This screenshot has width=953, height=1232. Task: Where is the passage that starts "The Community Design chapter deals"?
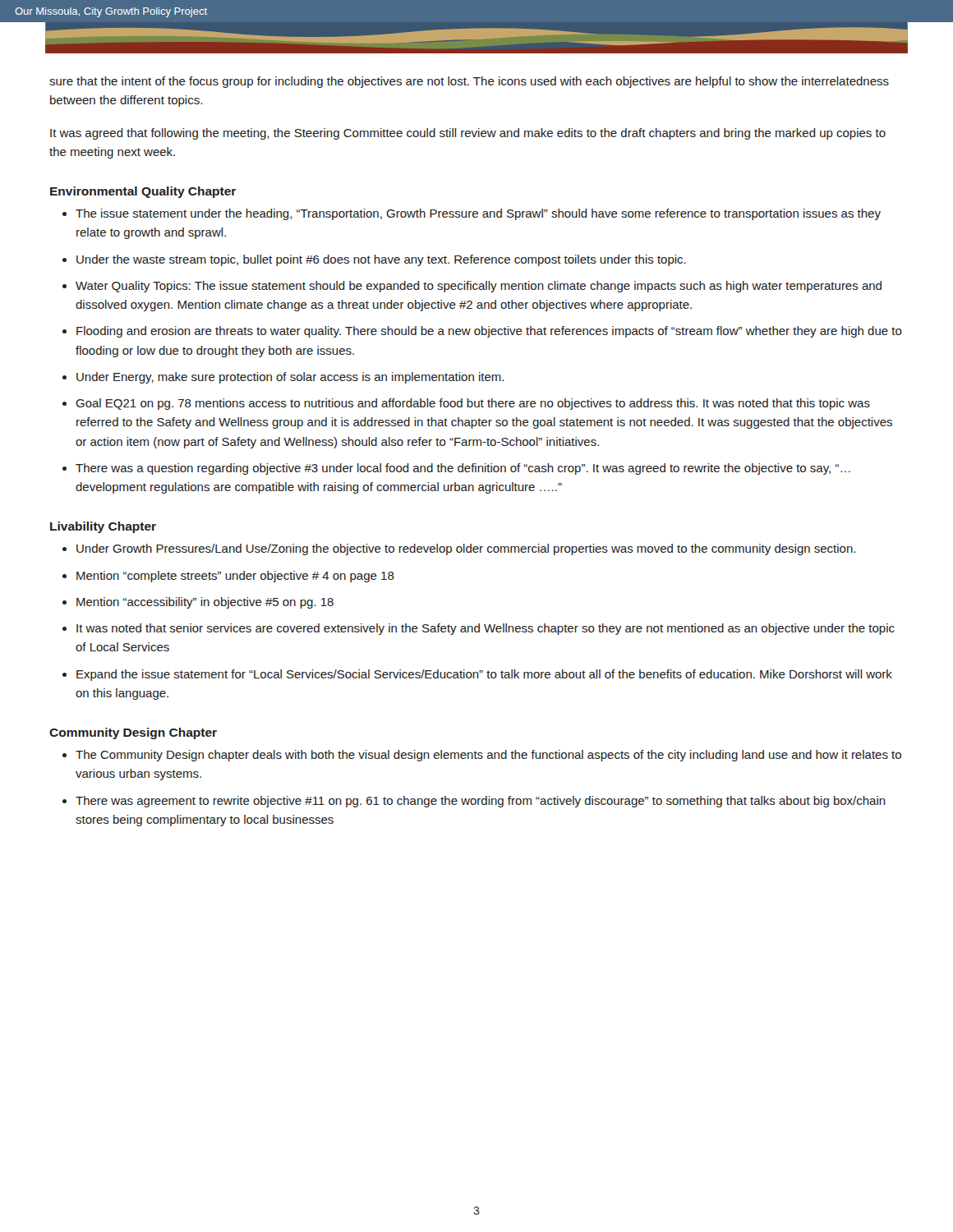point(489,764)
